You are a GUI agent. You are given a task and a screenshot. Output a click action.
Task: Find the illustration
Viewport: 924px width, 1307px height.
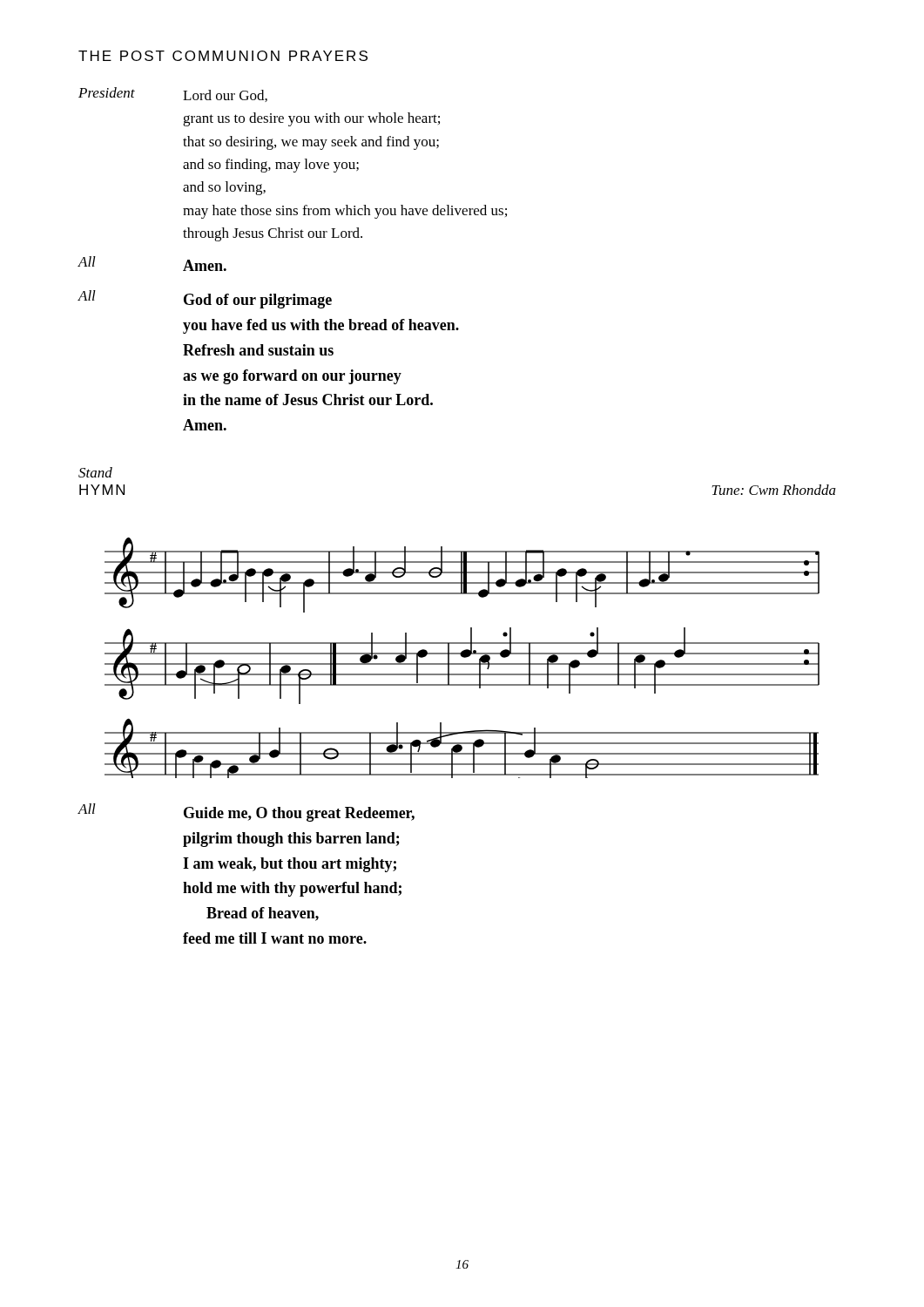pyautogui.click(x=462, y=645)
